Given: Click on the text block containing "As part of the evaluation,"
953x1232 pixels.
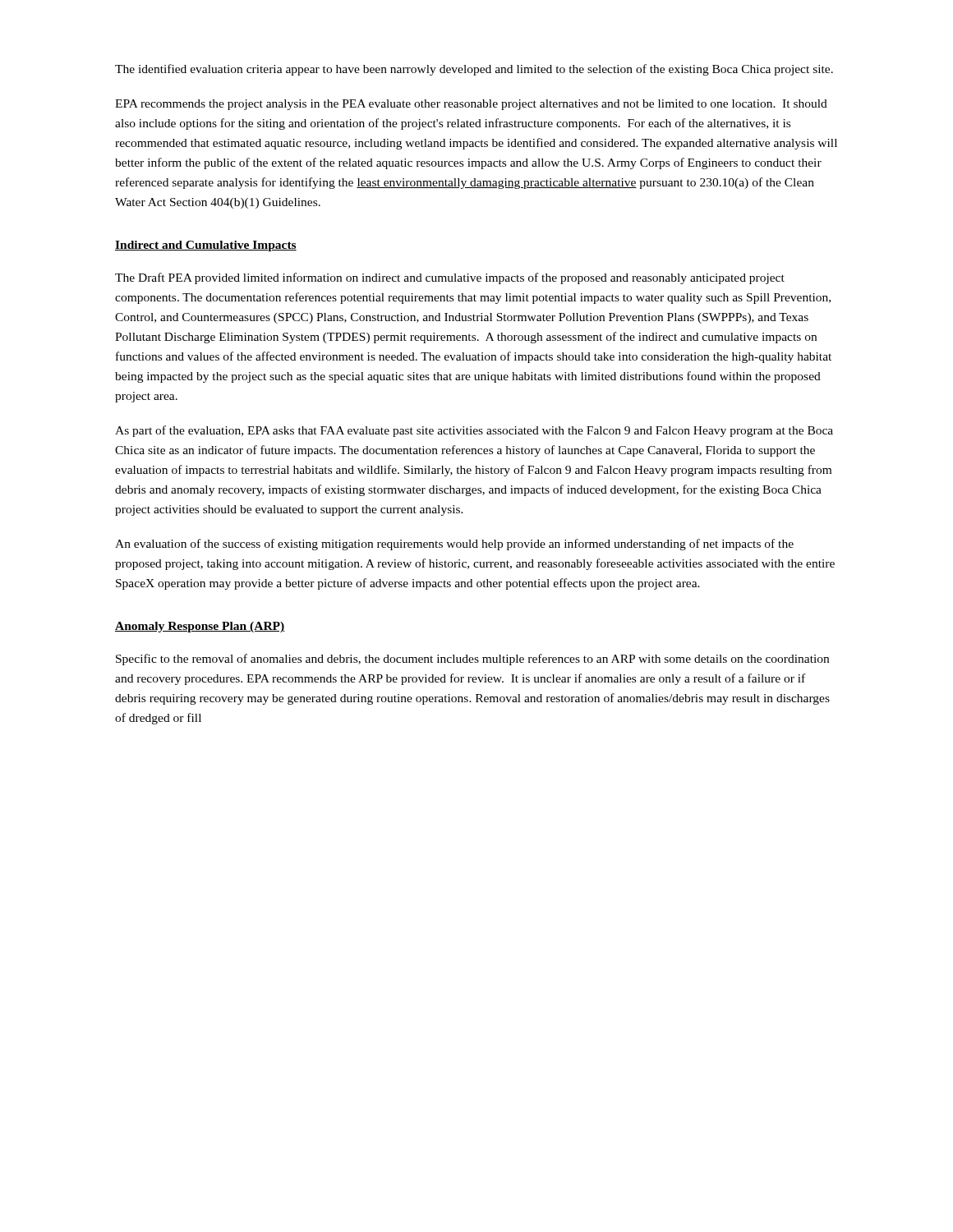Looking at the screenshot, I should click(474, 470).
